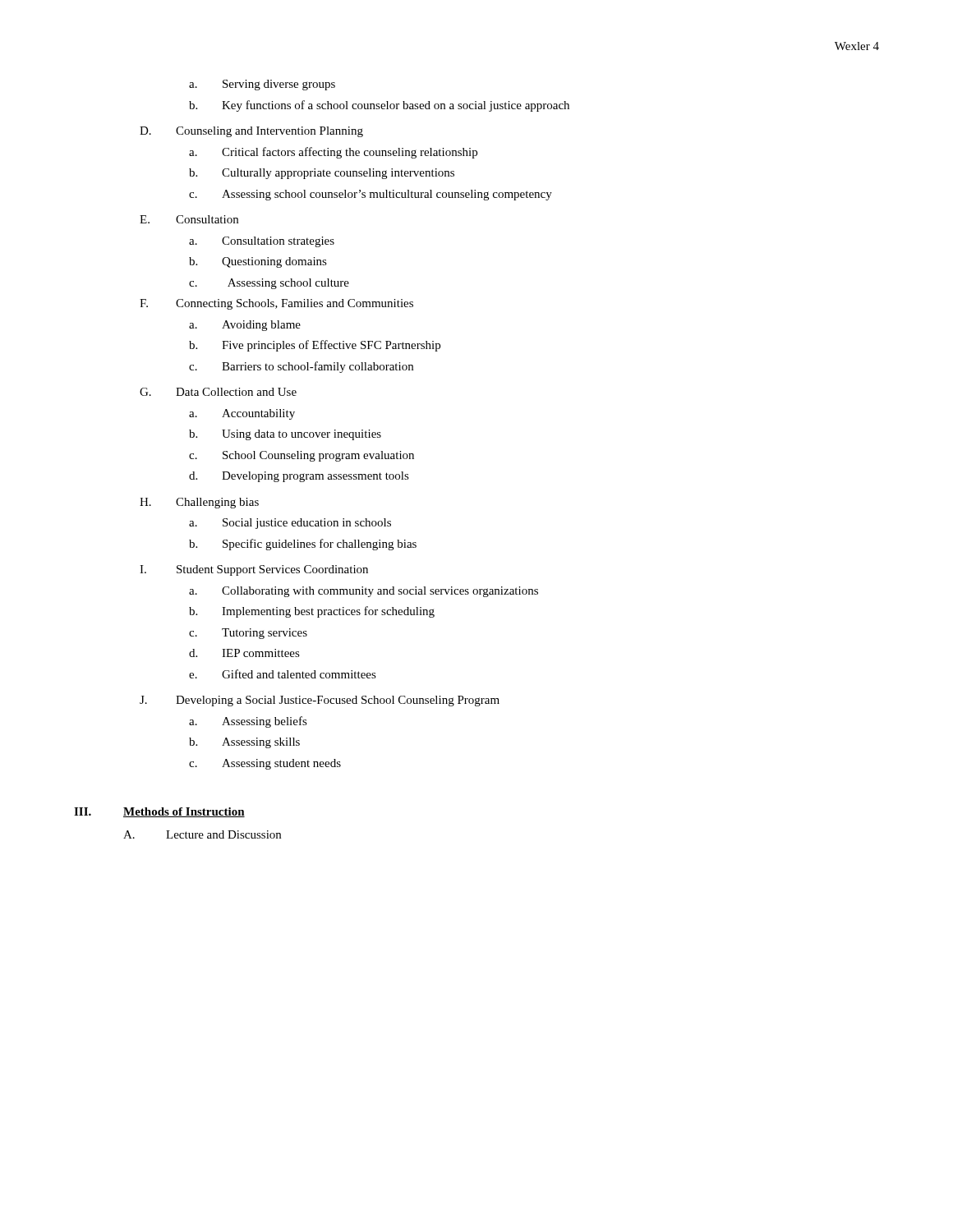Point to the passage starting "G. Data Collection and"
Viewport: 953px width, 1232px height.
[218, 392]
